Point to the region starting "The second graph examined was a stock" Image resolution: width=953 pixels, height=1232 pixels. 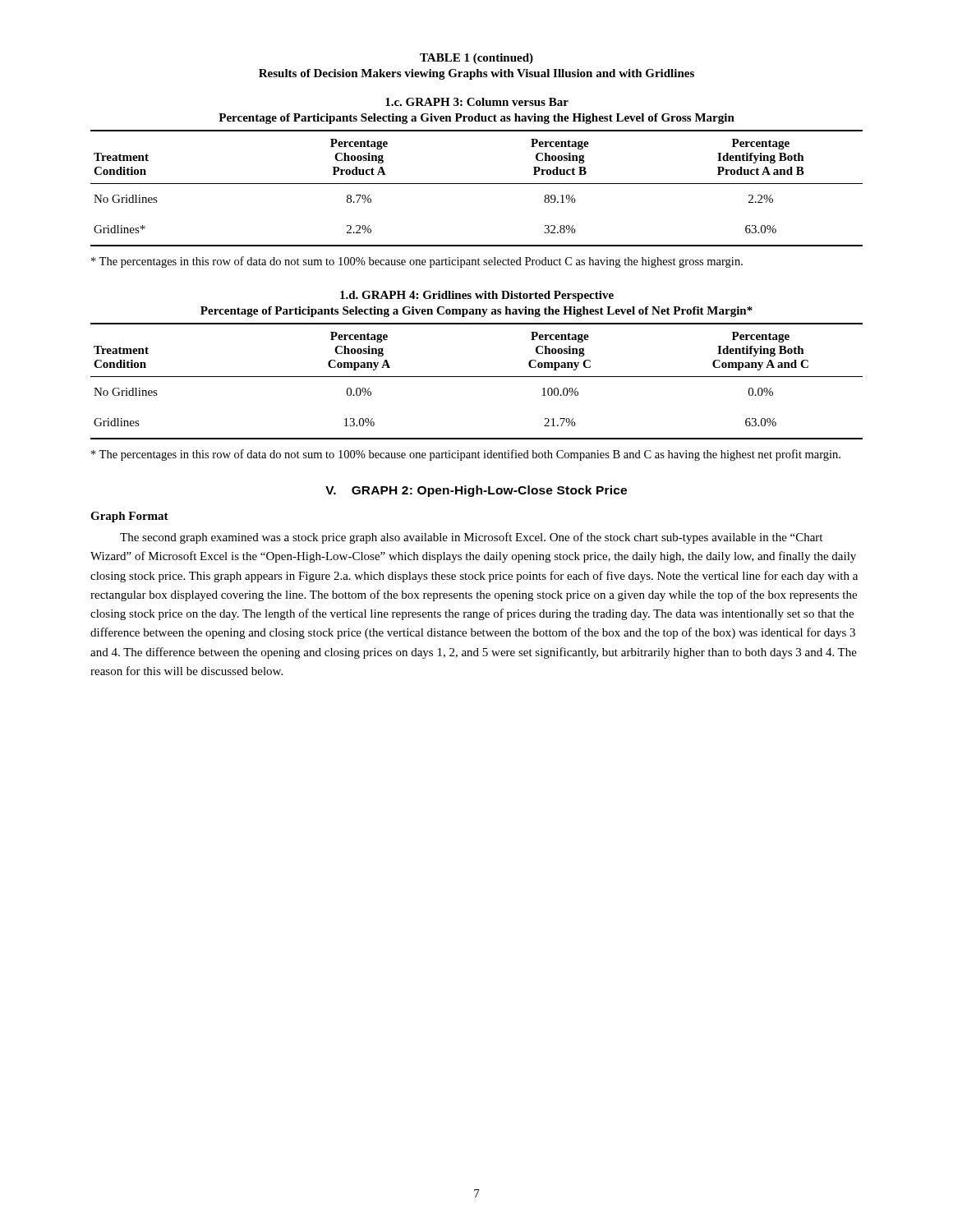[x=476, y=605]
